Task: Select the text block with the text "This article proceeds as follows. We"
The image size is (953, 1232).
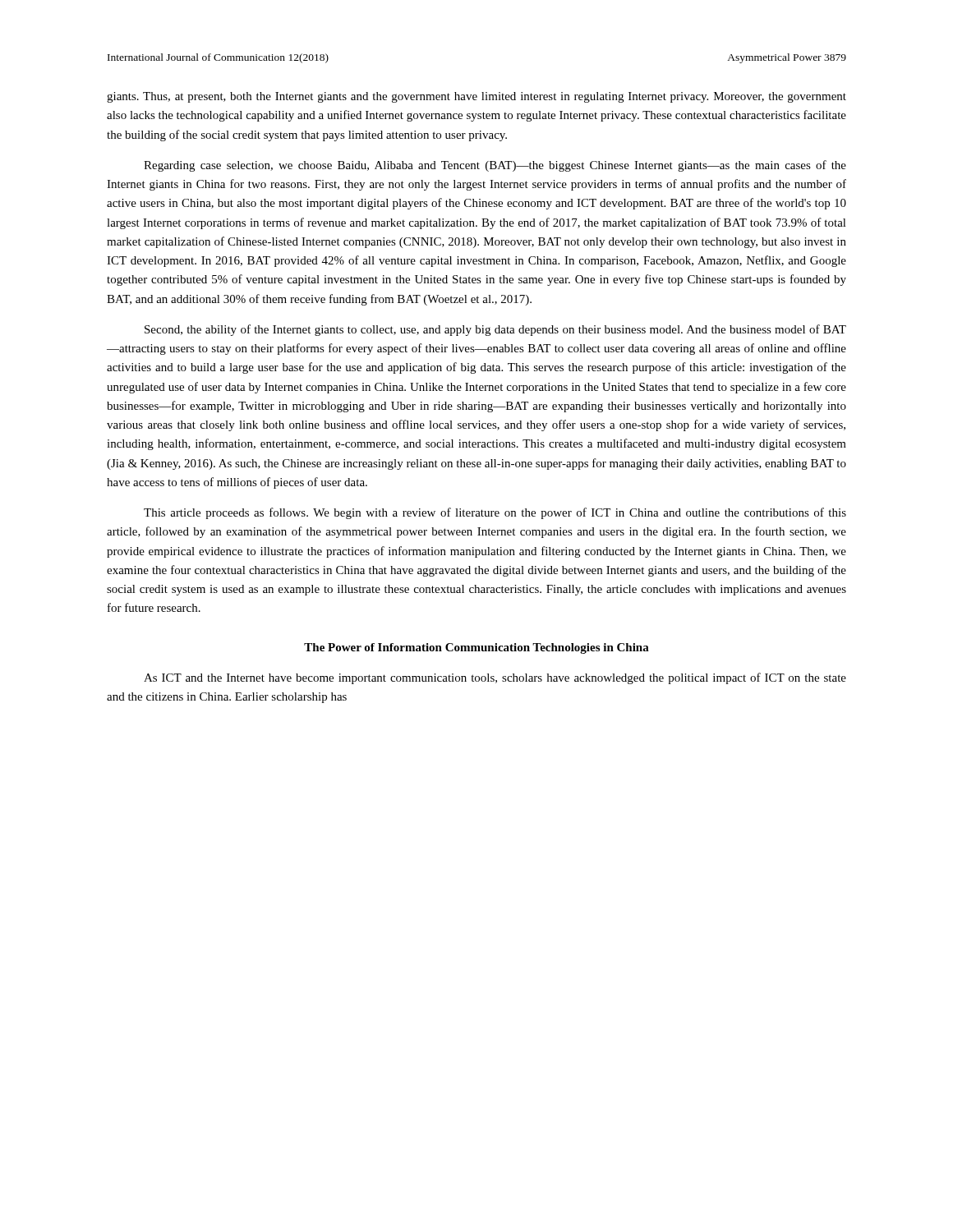Action: 476,560
